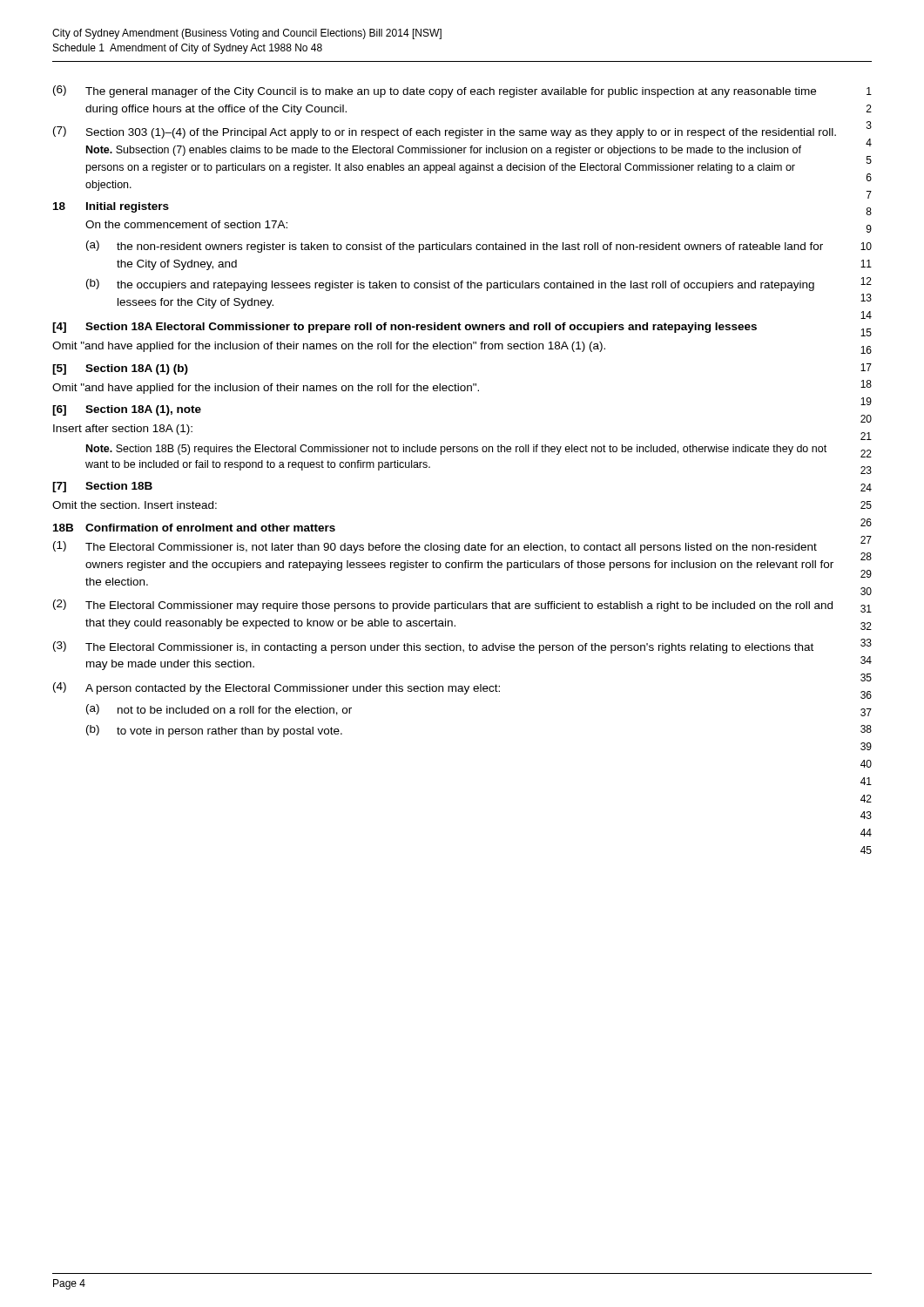Where is the passage that starts "(a) the non-resident owners register is taken to"?
This screenshot has width=924, height=1307.
tap(461, 255)
